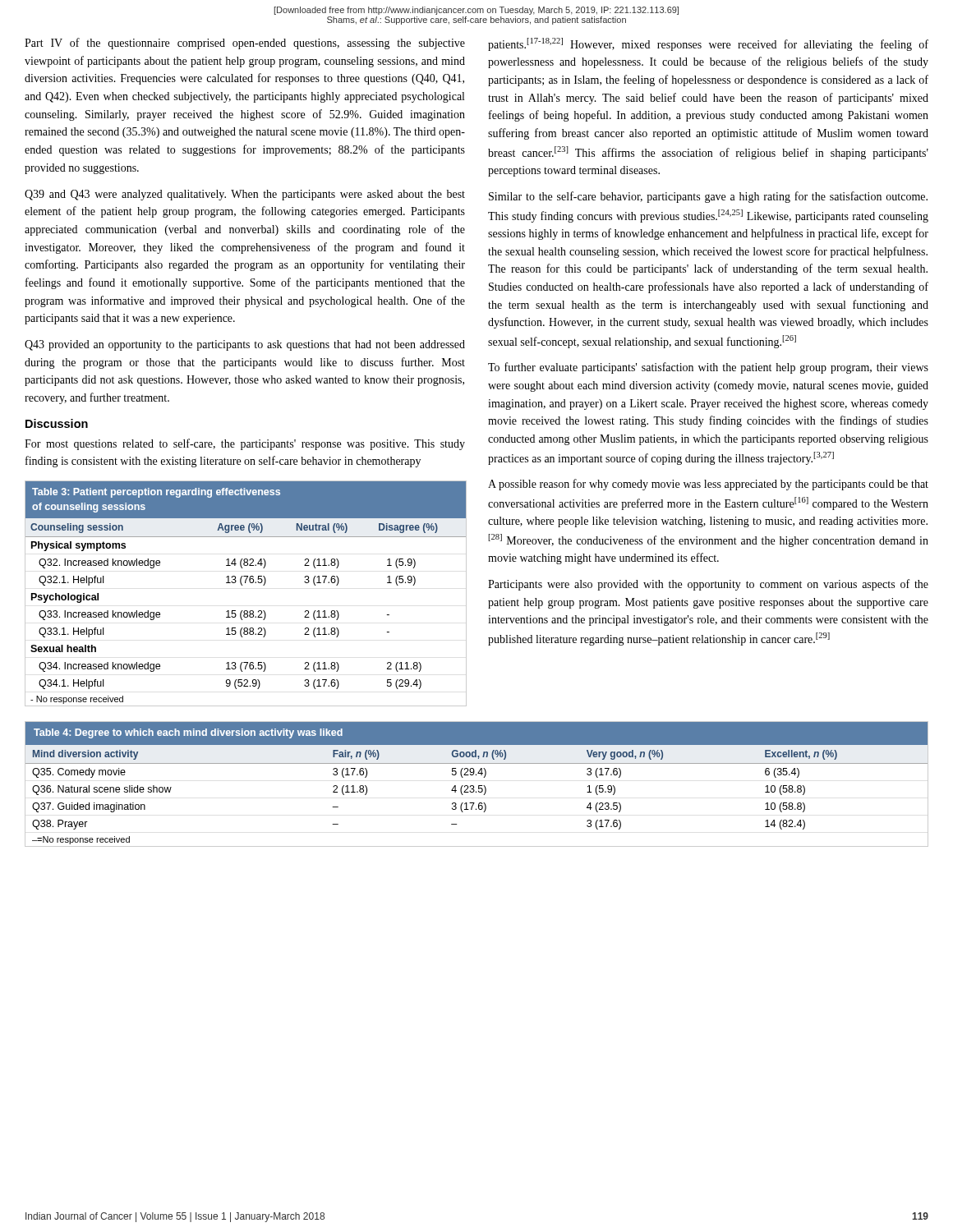The height and width of the screenshot is (1232, 953).
Task: Click on the text block containing "Similar to the self-care behavior, participants gave"
Action: click(708, 269)
